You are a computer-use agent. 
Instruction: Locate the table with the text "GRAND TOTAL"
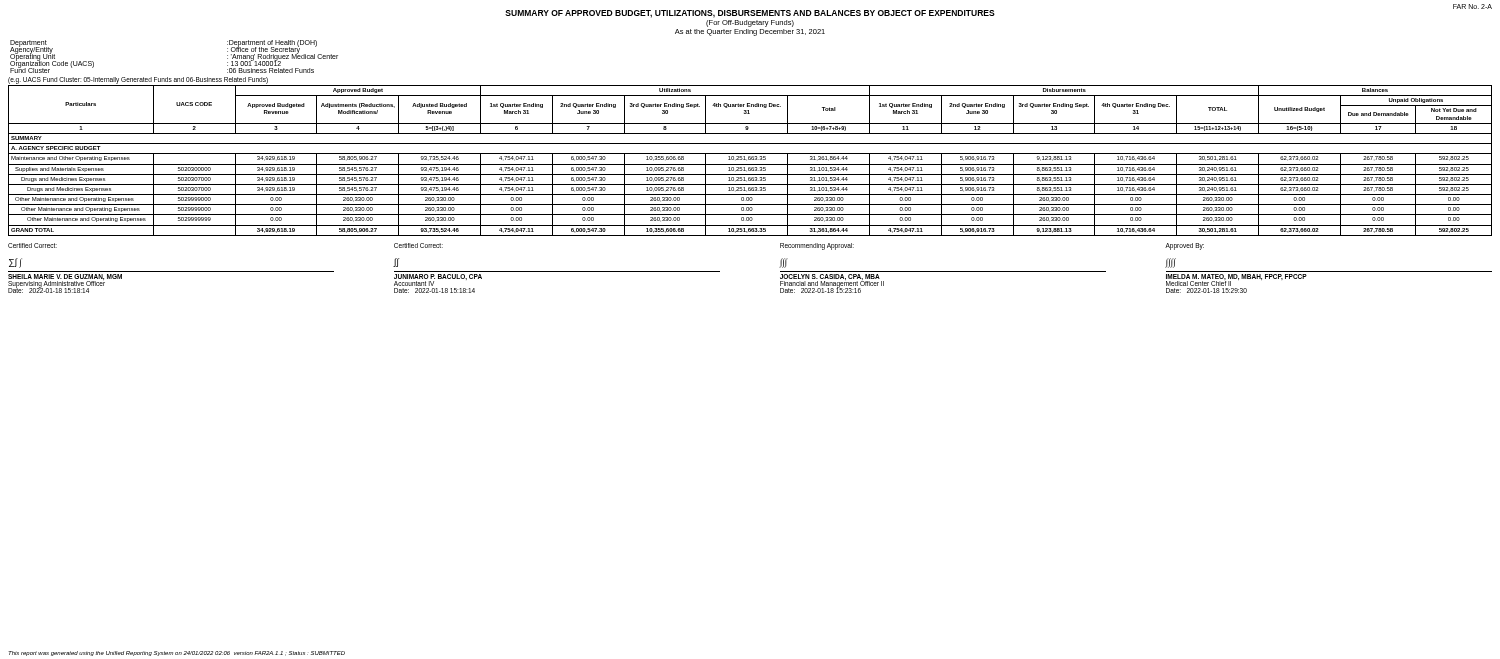pos(750,160)
